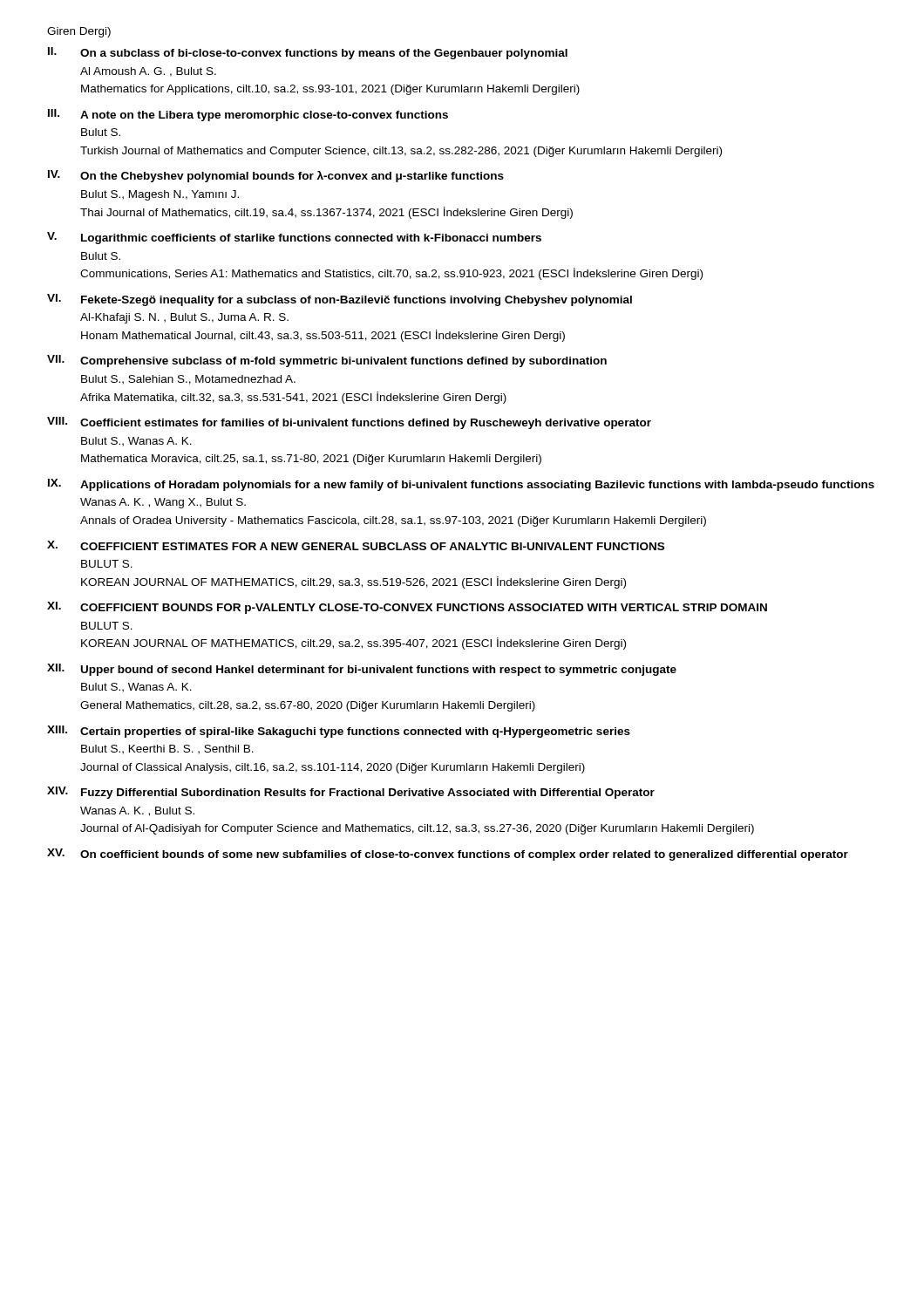The height and width of the screenshot is (1308, 924).
Task: Locate the region starting "Giren Dergi)"
Action: point(79,31)
